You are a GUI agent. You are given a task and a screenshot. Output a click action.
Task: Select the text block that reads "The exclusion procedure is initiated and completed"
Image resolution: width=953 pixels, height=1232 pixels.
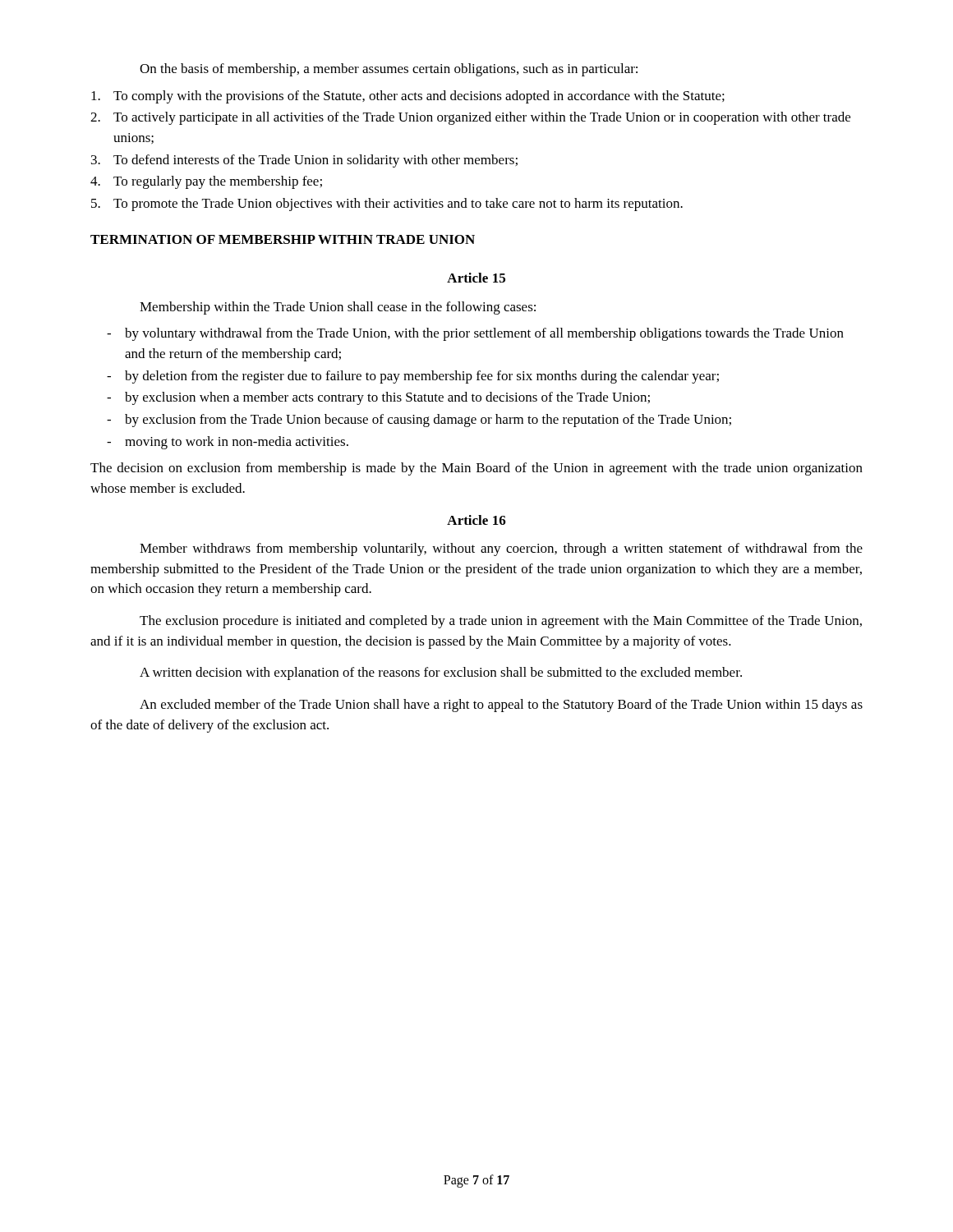476,631
